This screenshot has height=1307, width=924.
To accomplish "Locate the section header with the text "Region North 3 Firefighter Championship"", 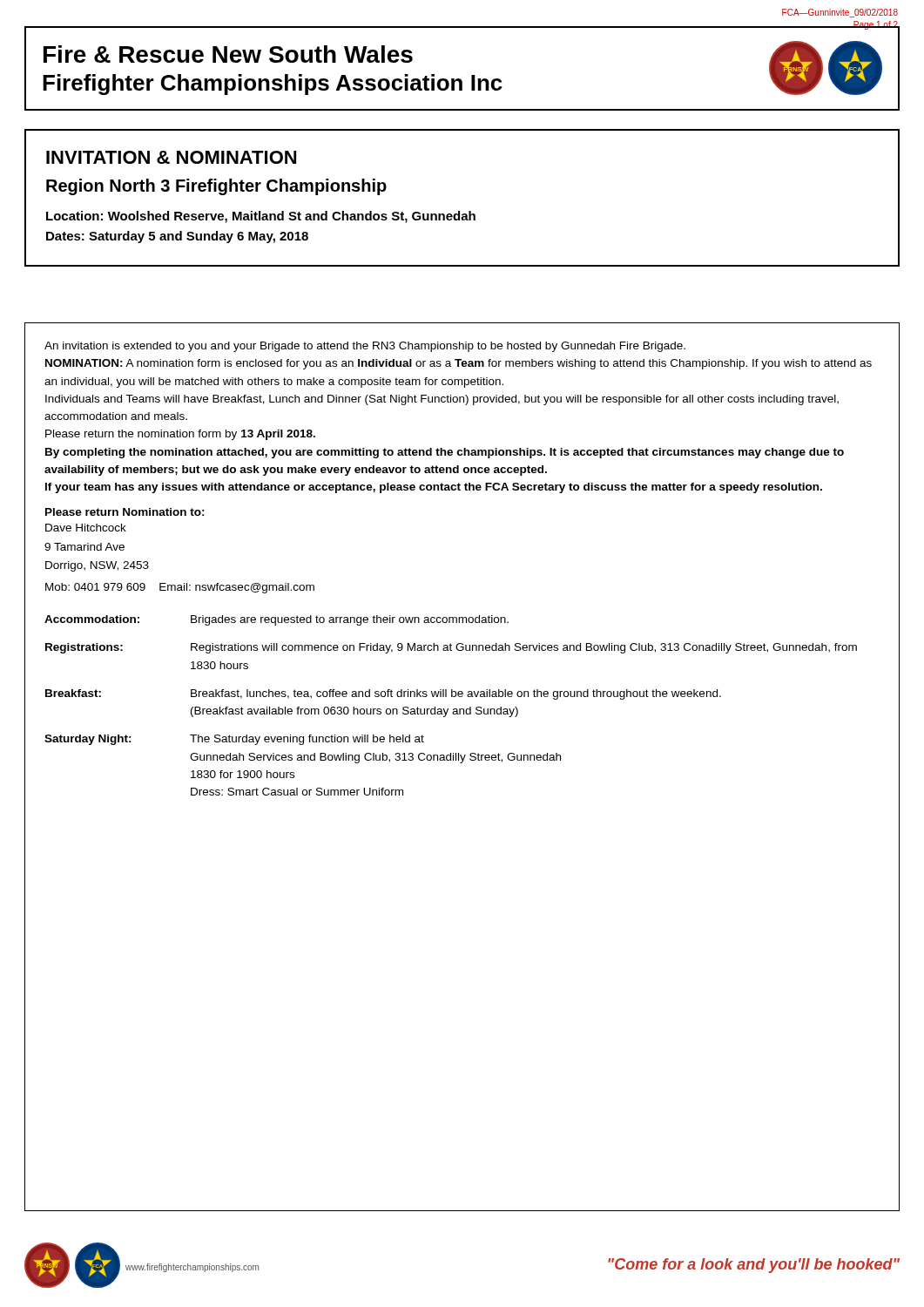I will point(216,186).
